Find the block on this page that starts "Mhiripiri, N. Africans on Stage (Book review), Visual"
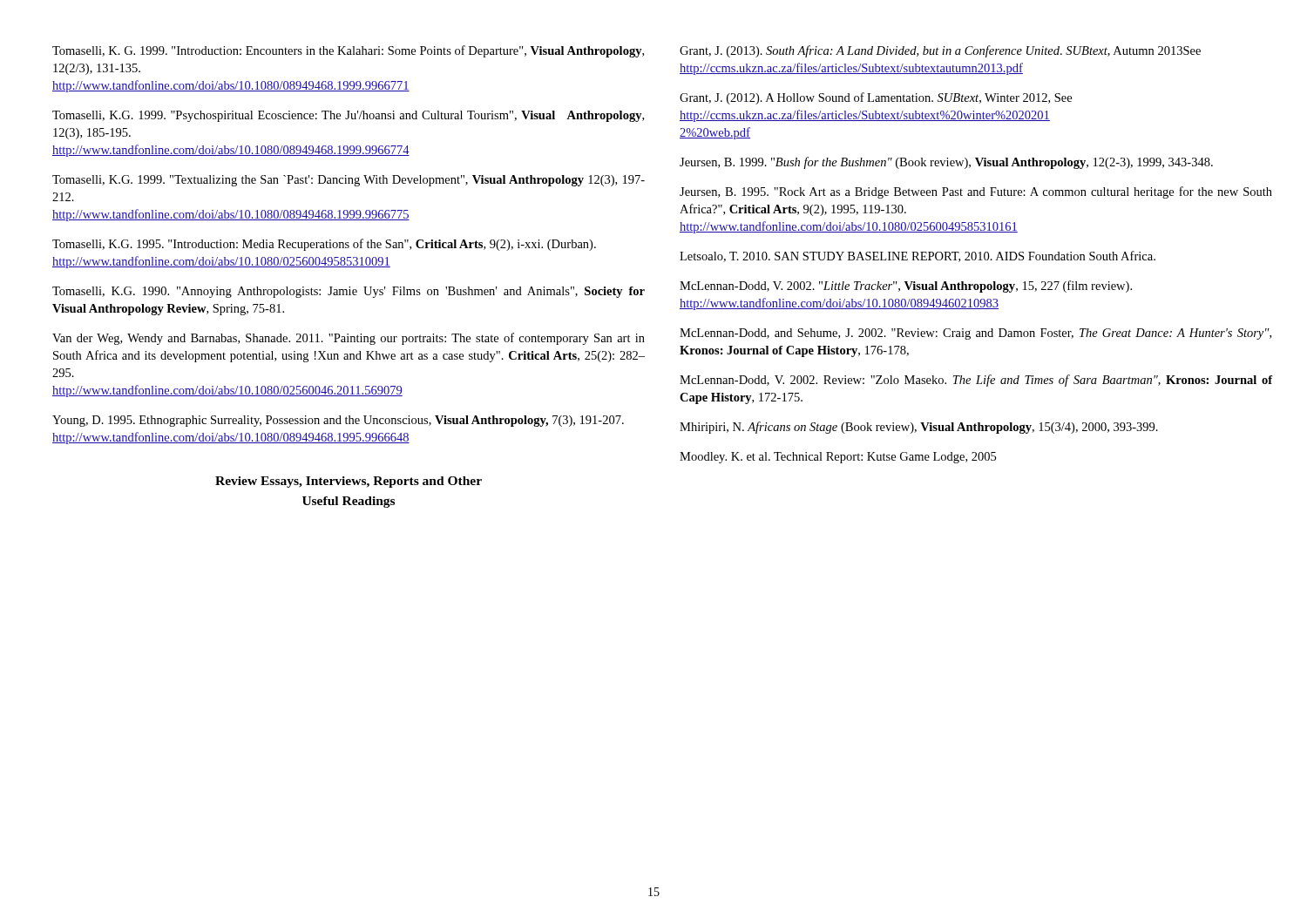This screenshot has width=1307, height=924. [919, 427]
